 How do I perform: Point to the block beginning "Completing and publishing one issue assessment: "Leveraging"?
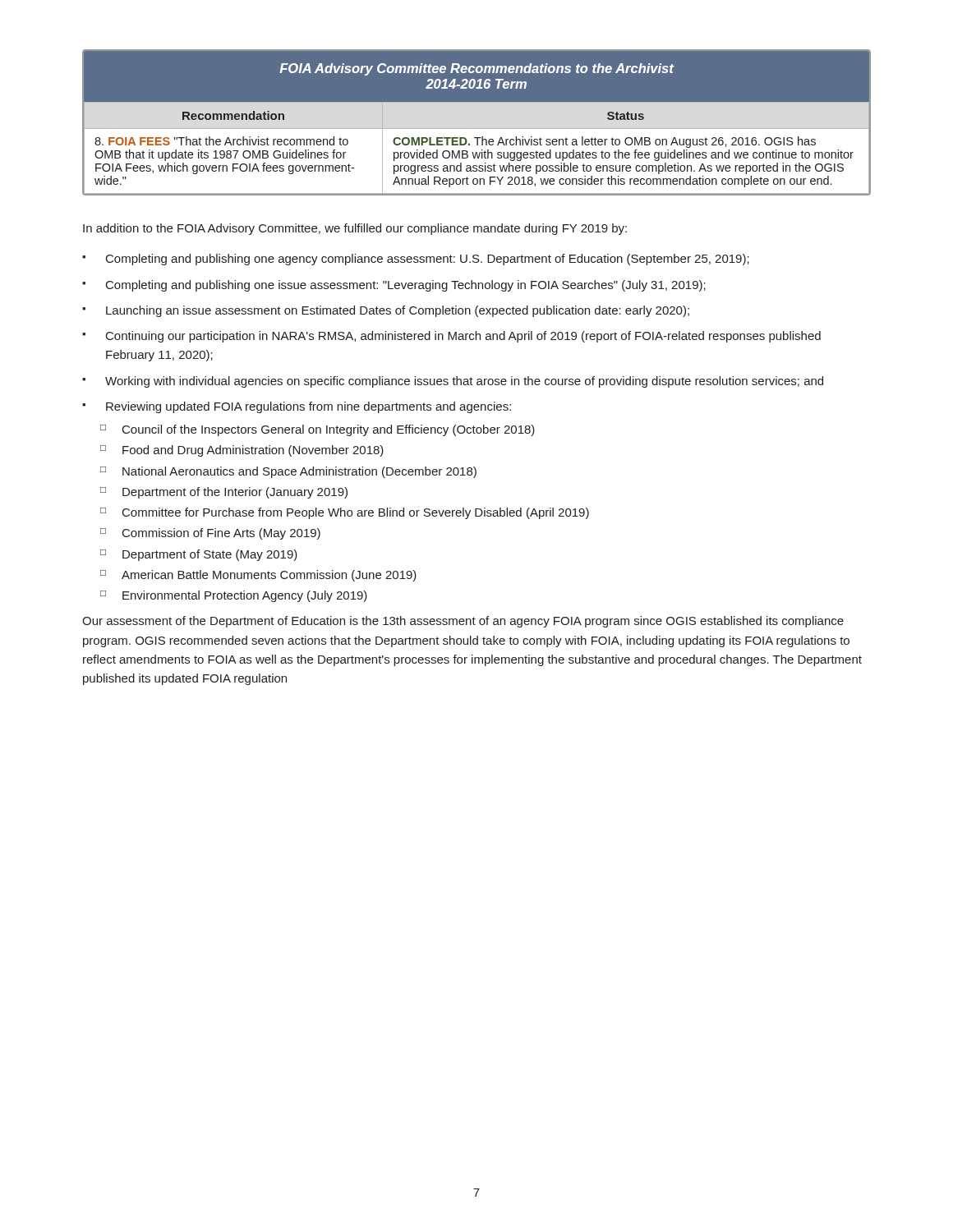(x=406, y=284)
